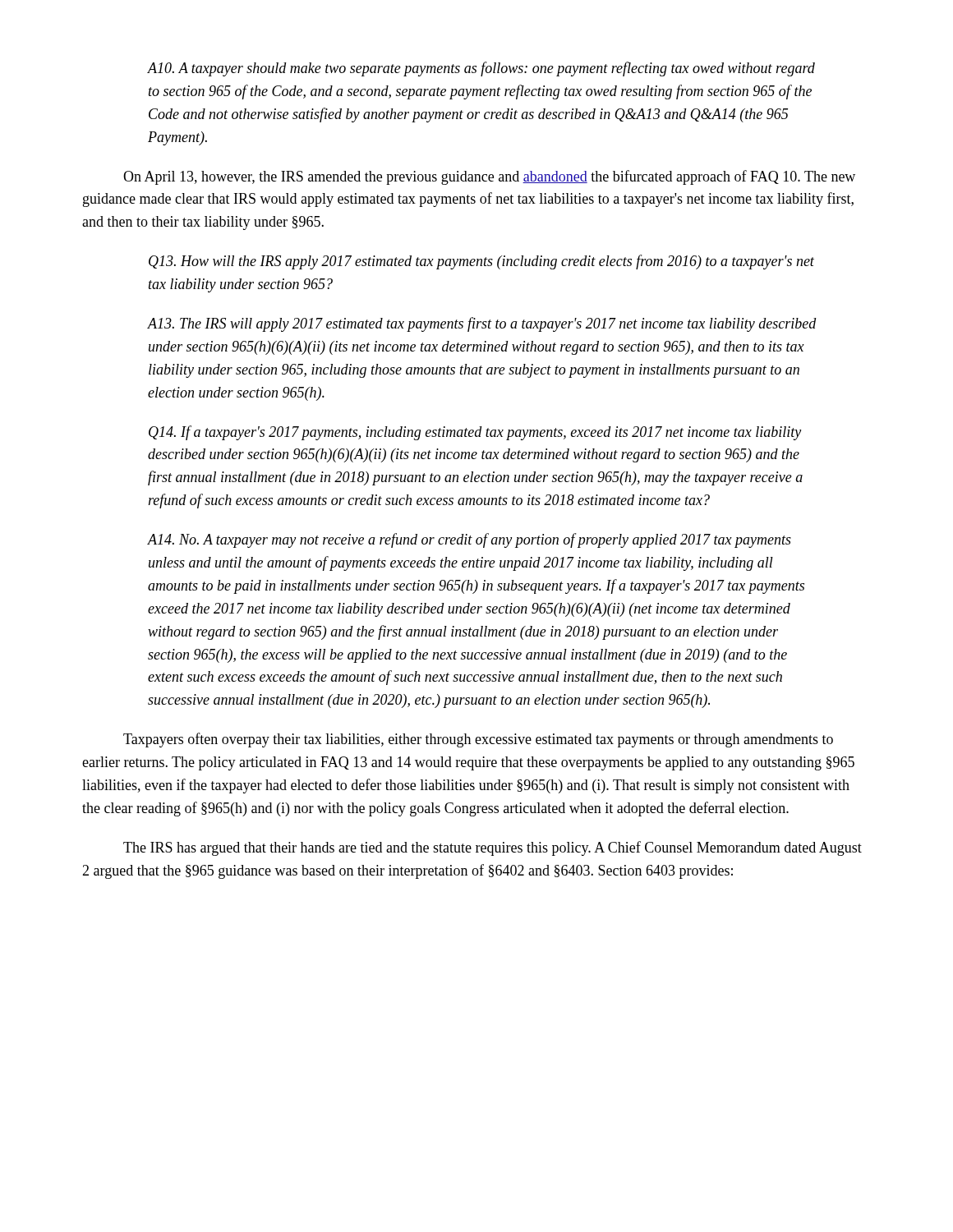Image resolution: width=953 pixels, height=1232 pixels.
Task: Locate the region starting "Q13. How will the IRS apply 2017"
Action: pyautogui.click(x=485, y=274)
